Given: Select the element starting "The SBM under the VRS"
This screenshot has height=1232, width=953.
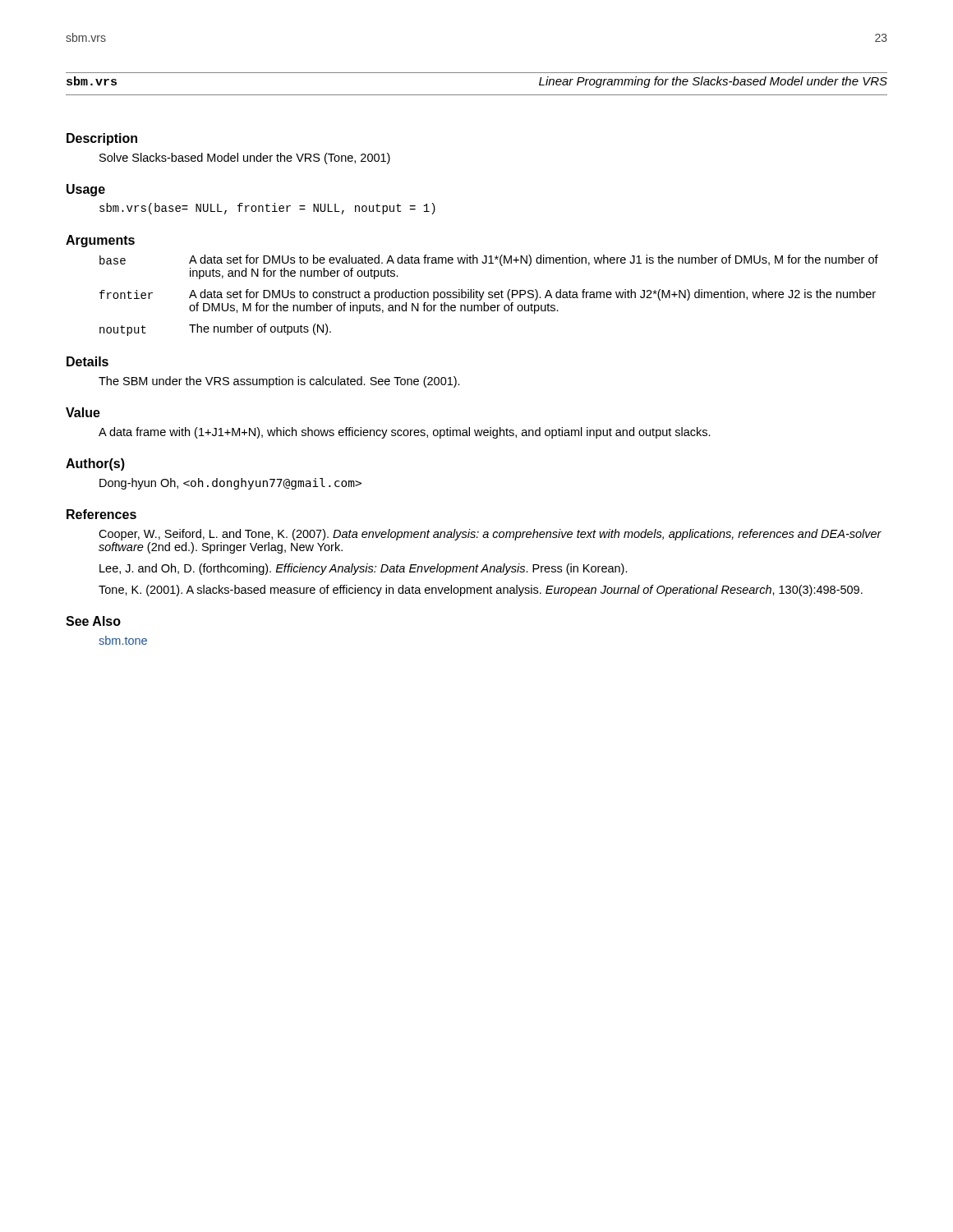Looking at the screenshot, I should [280, 381].
